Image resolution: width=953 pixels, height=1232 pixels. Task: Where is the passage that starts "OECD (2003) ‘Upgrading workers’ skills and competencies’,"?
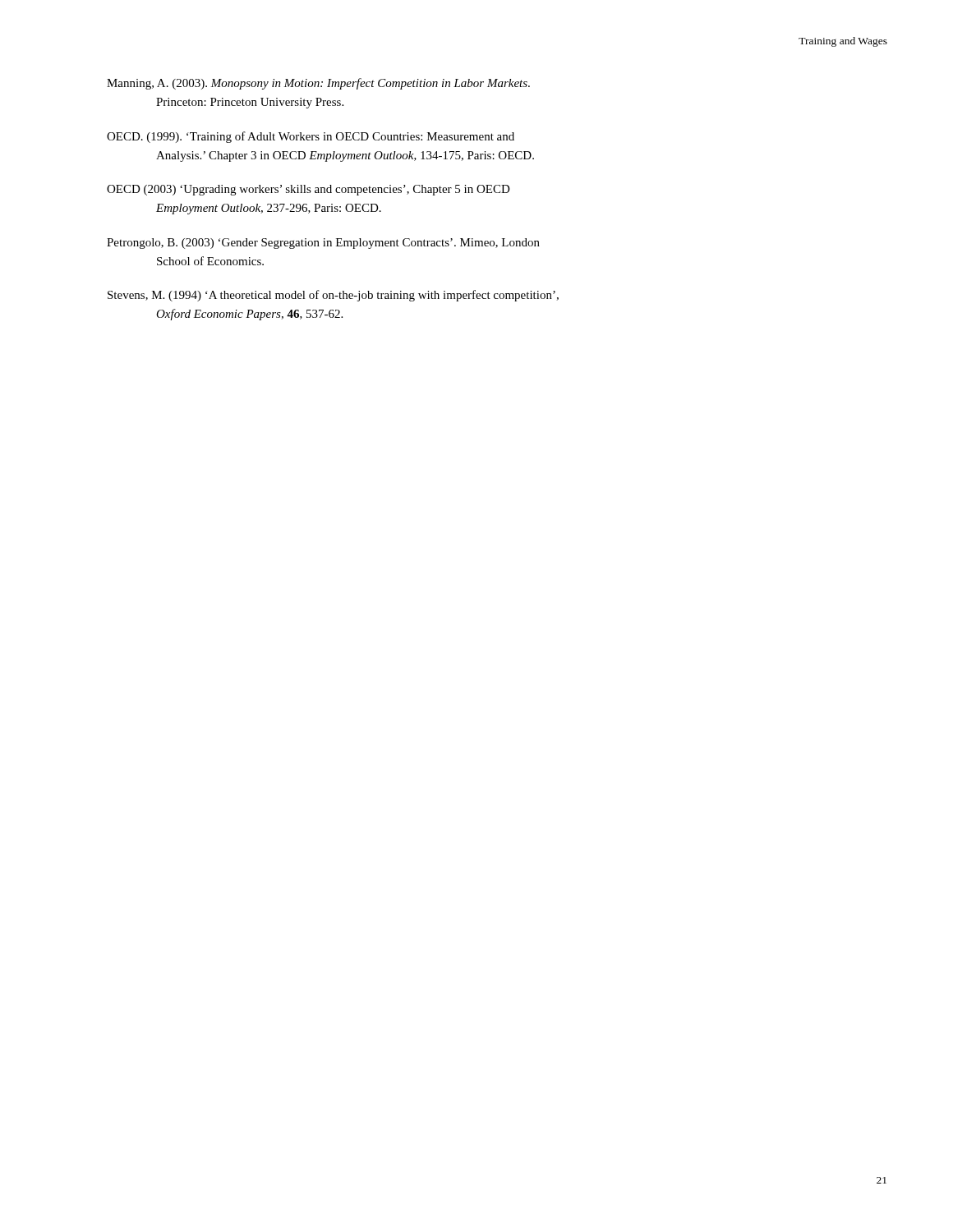pyautogui.click(x=476, y=199)
